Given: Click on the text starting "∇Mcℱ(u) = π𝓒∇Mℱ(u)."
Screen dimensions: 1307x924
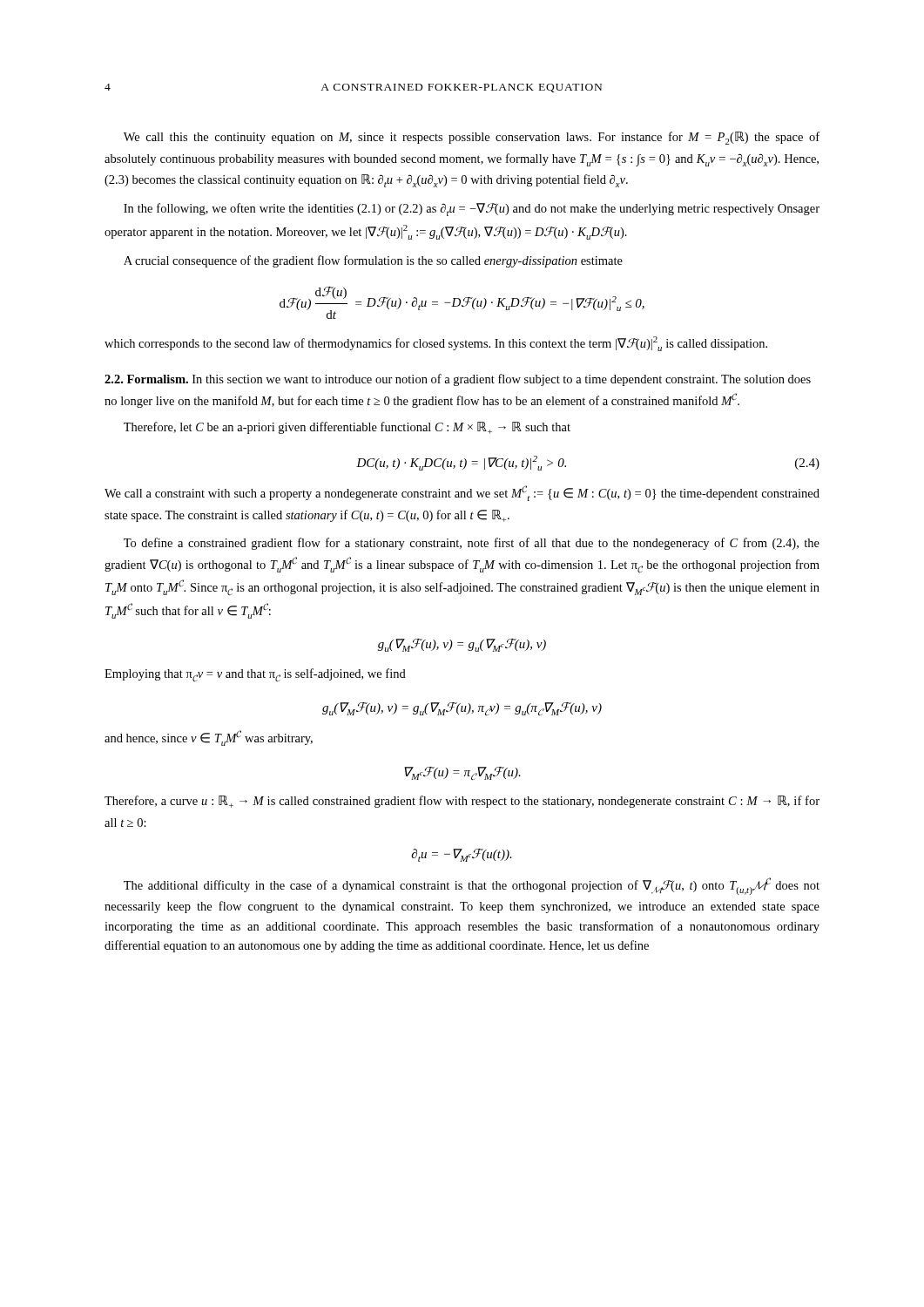Looking at the screenshot, I should [x=462, y=773].
